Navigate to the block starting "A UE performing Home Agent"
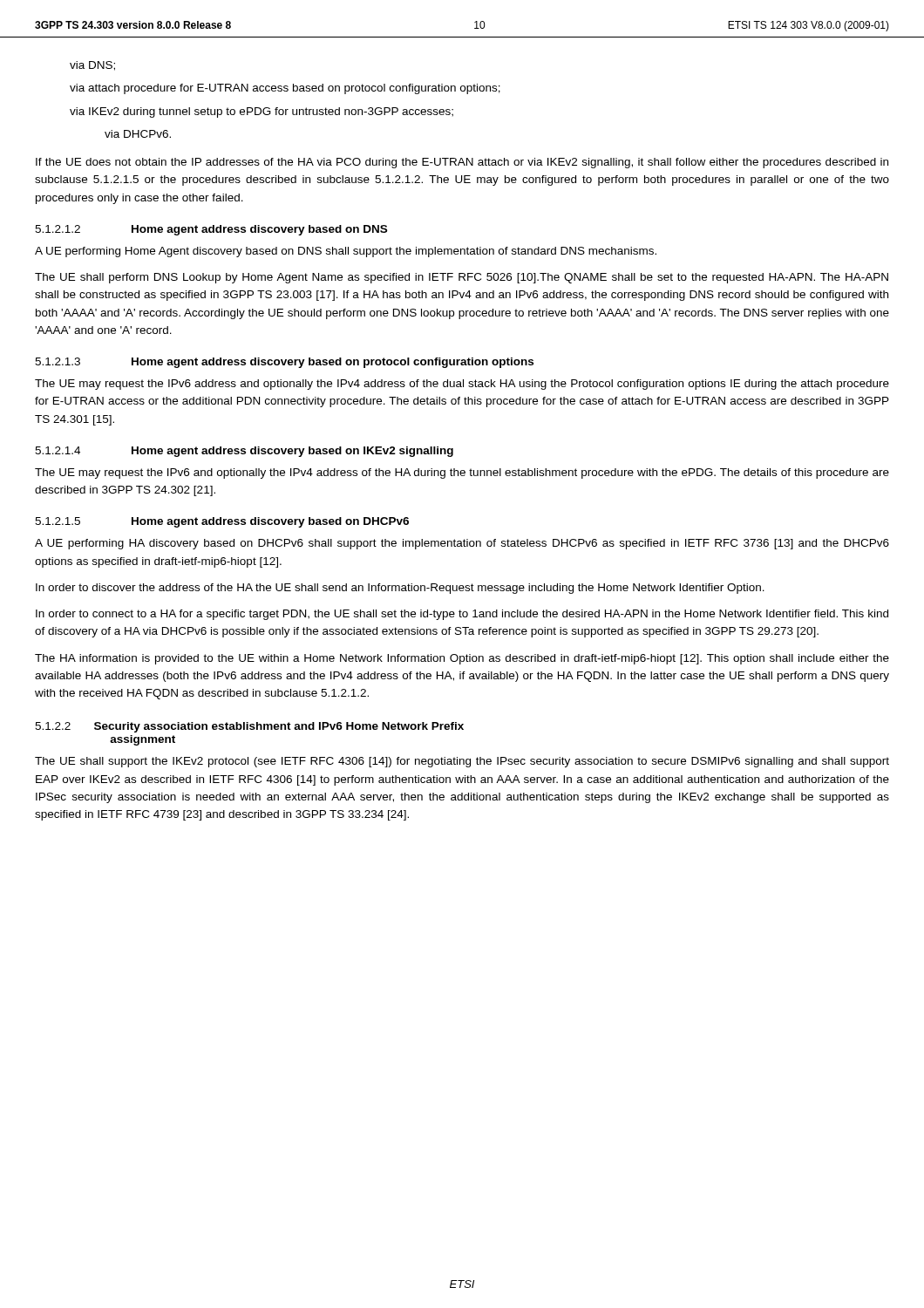 click(346, 250)
